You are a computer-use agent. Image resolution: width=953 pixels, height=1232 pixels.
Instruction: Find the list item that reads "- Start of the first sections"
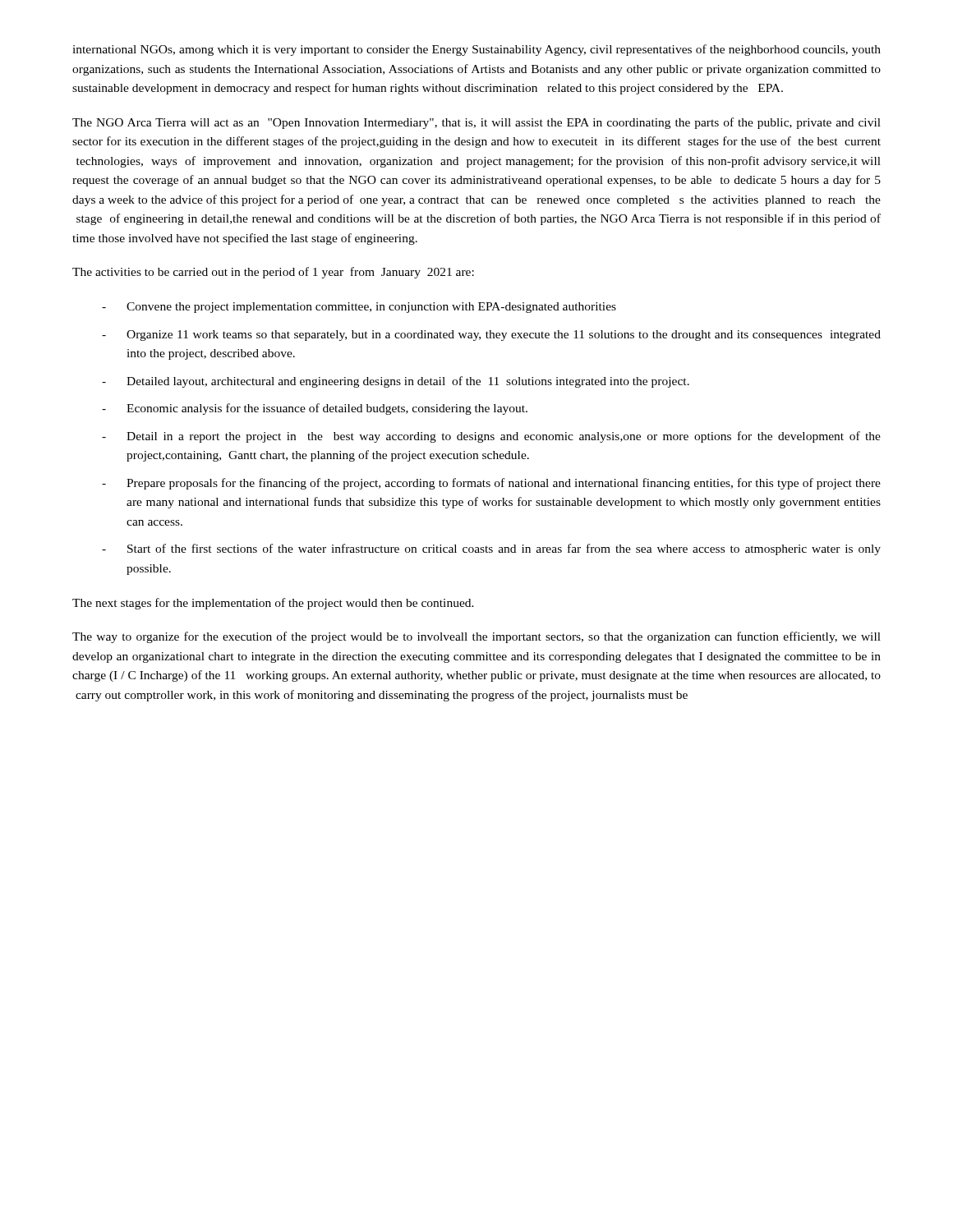pyautogui.click(x=491, y=559)
